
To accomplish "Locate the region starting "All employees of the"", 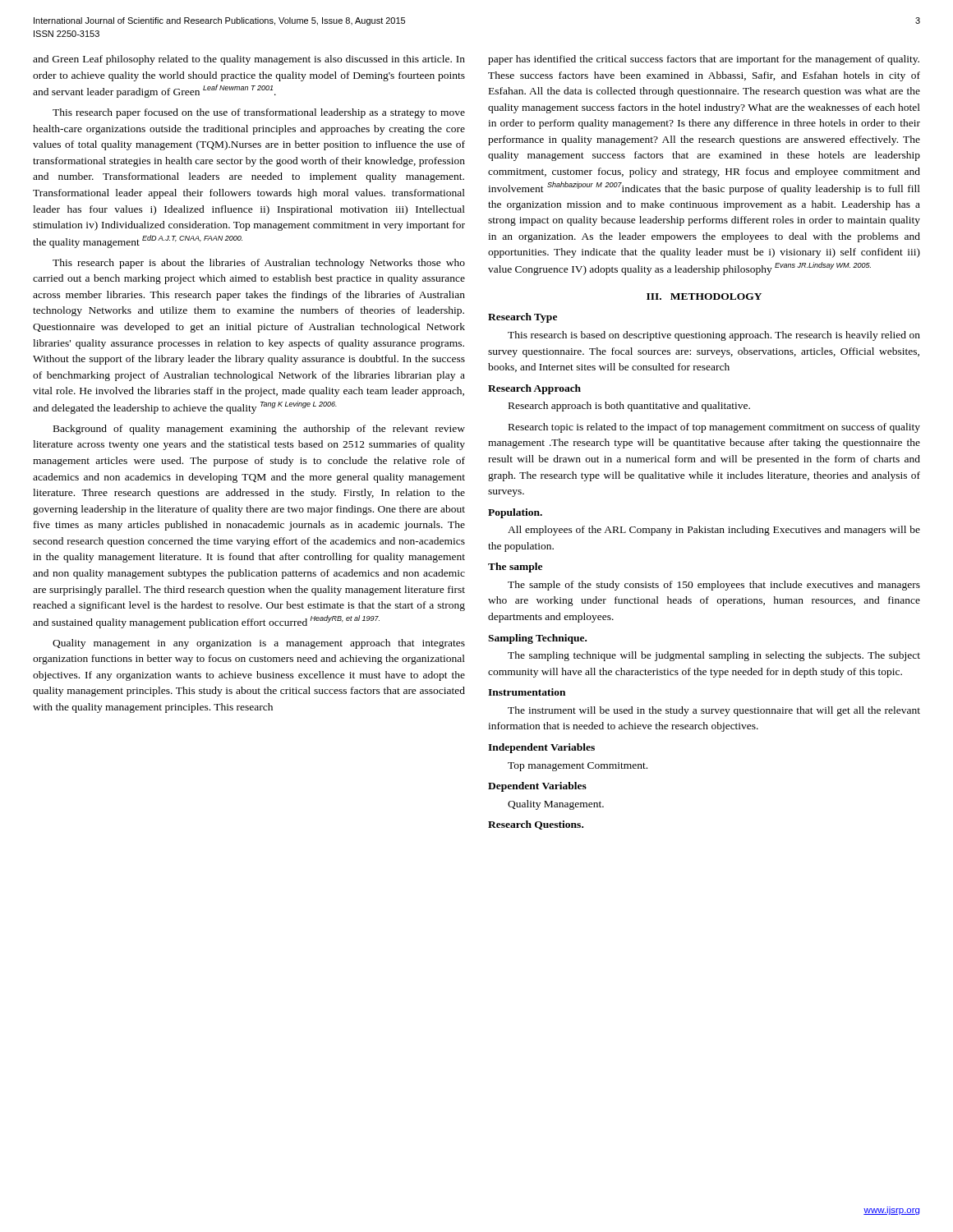I will 704,538.
